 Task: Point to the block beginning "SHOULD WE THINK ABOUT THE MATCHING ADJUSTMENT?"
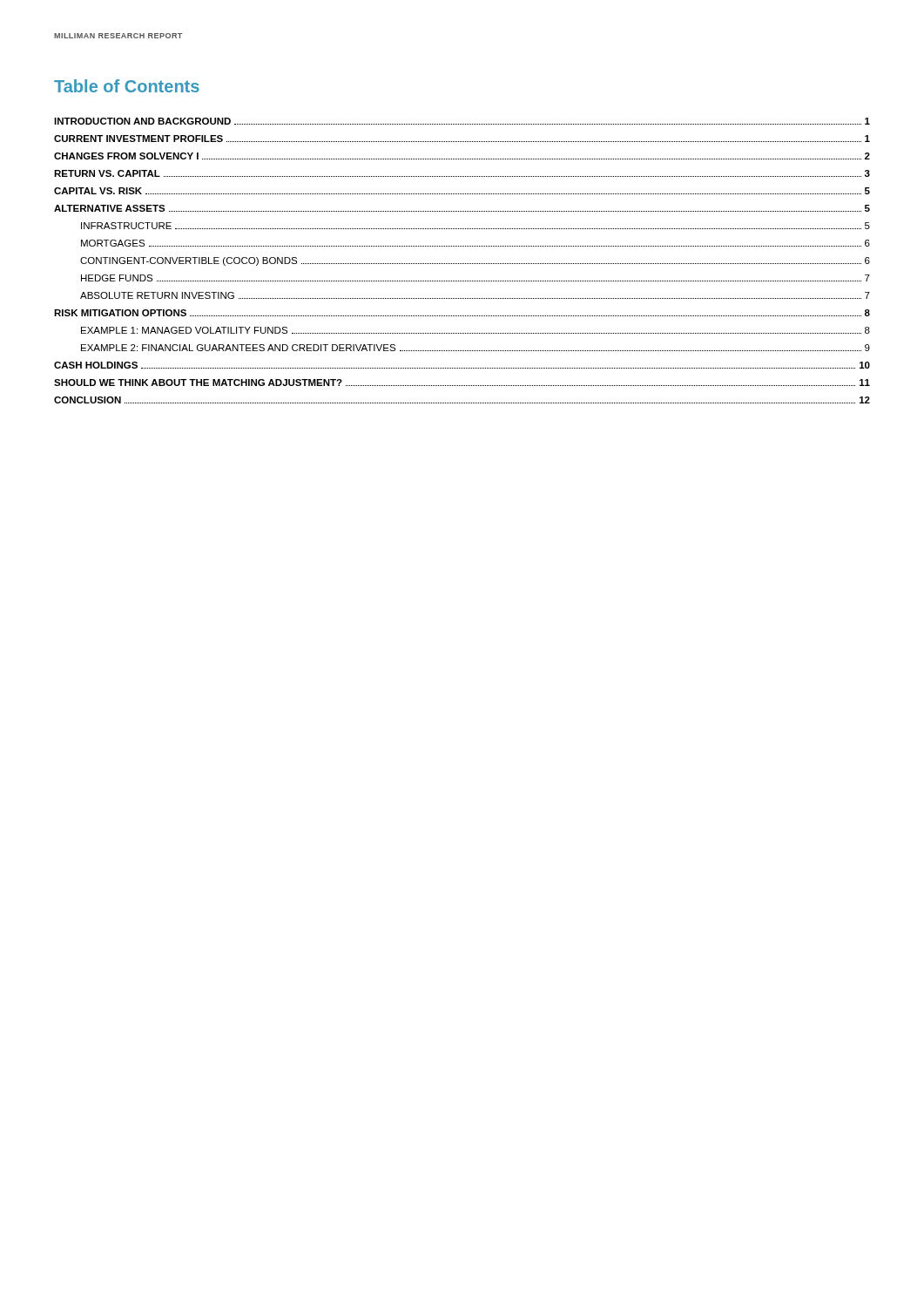pos(462,383)
